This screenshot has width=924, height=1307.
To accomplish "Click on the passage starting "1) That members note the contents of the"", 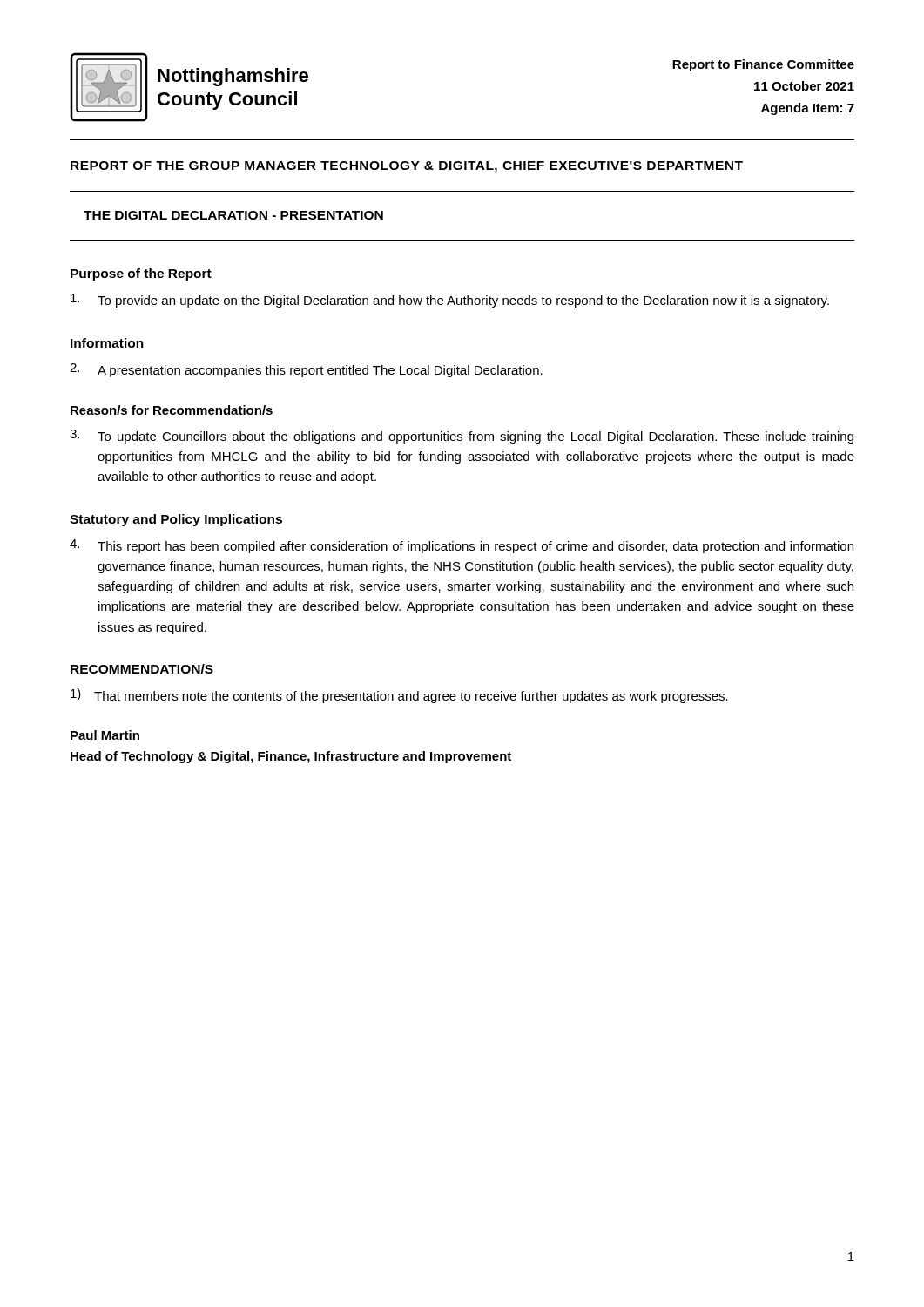I will [x=399, y=696].
